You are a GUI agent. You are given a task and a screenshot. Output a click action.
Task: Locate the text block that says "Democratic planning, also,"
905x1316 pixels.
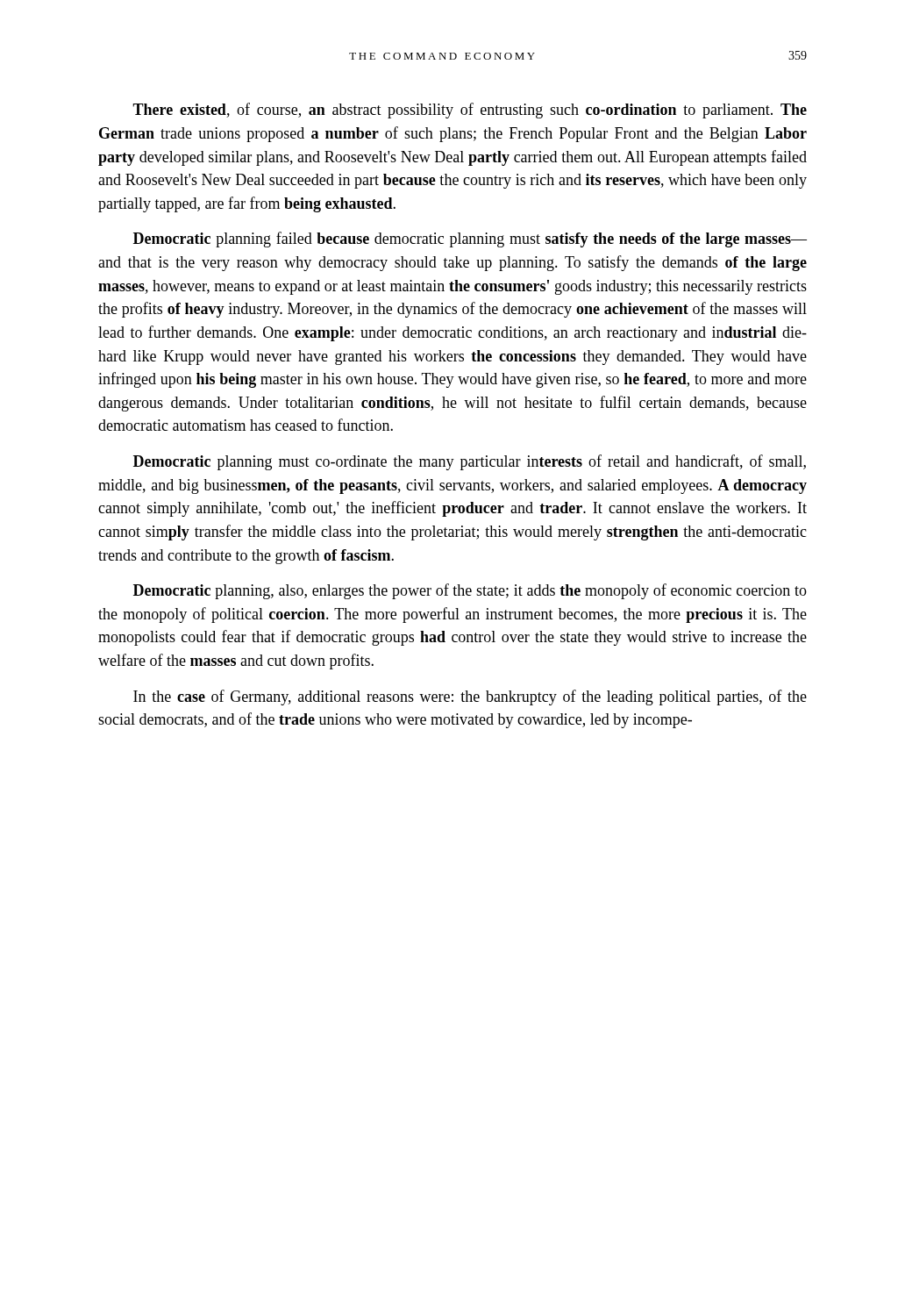click(452, 626)
